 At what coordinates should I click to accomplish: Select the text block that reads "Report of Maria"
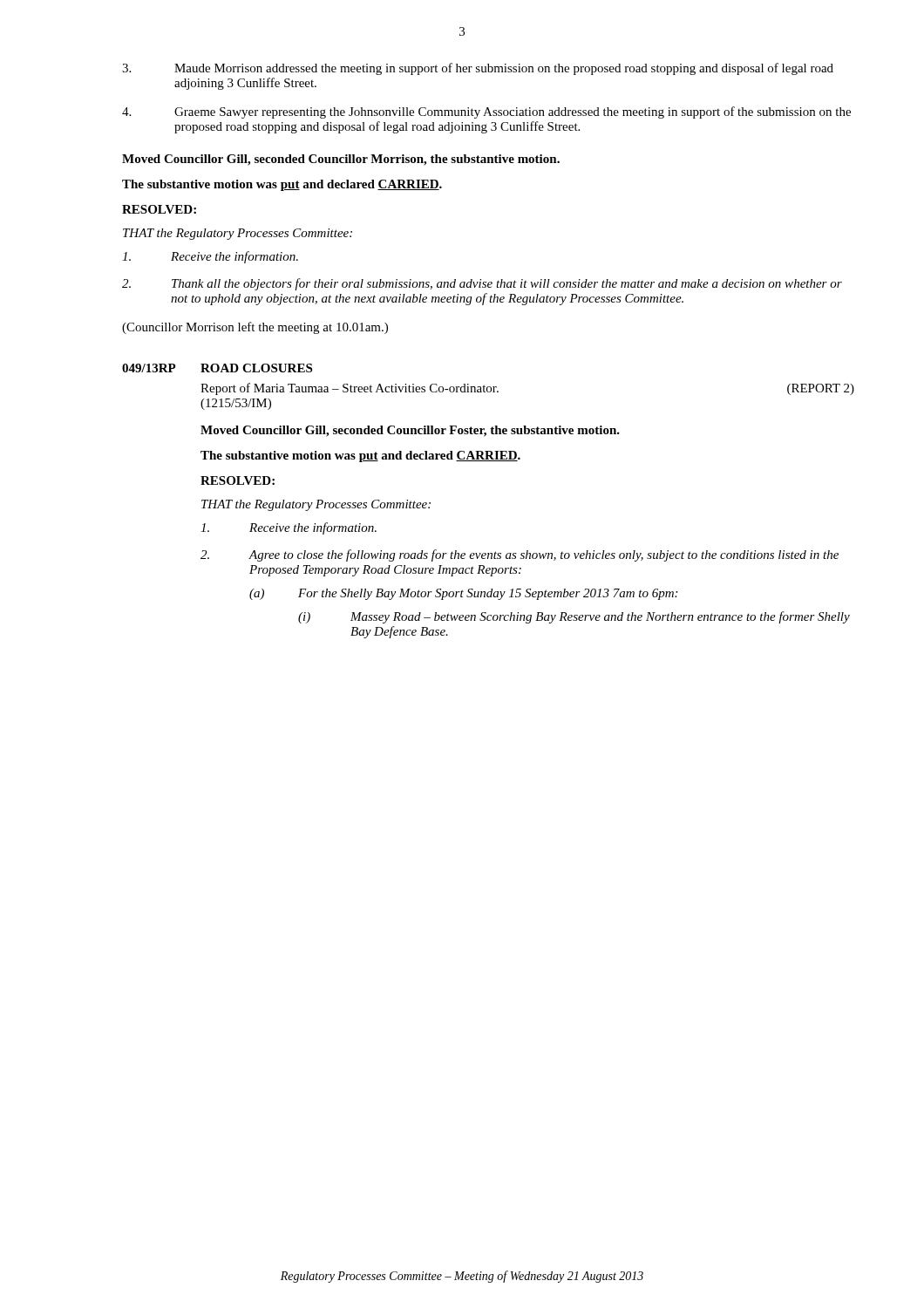(346, 388)
